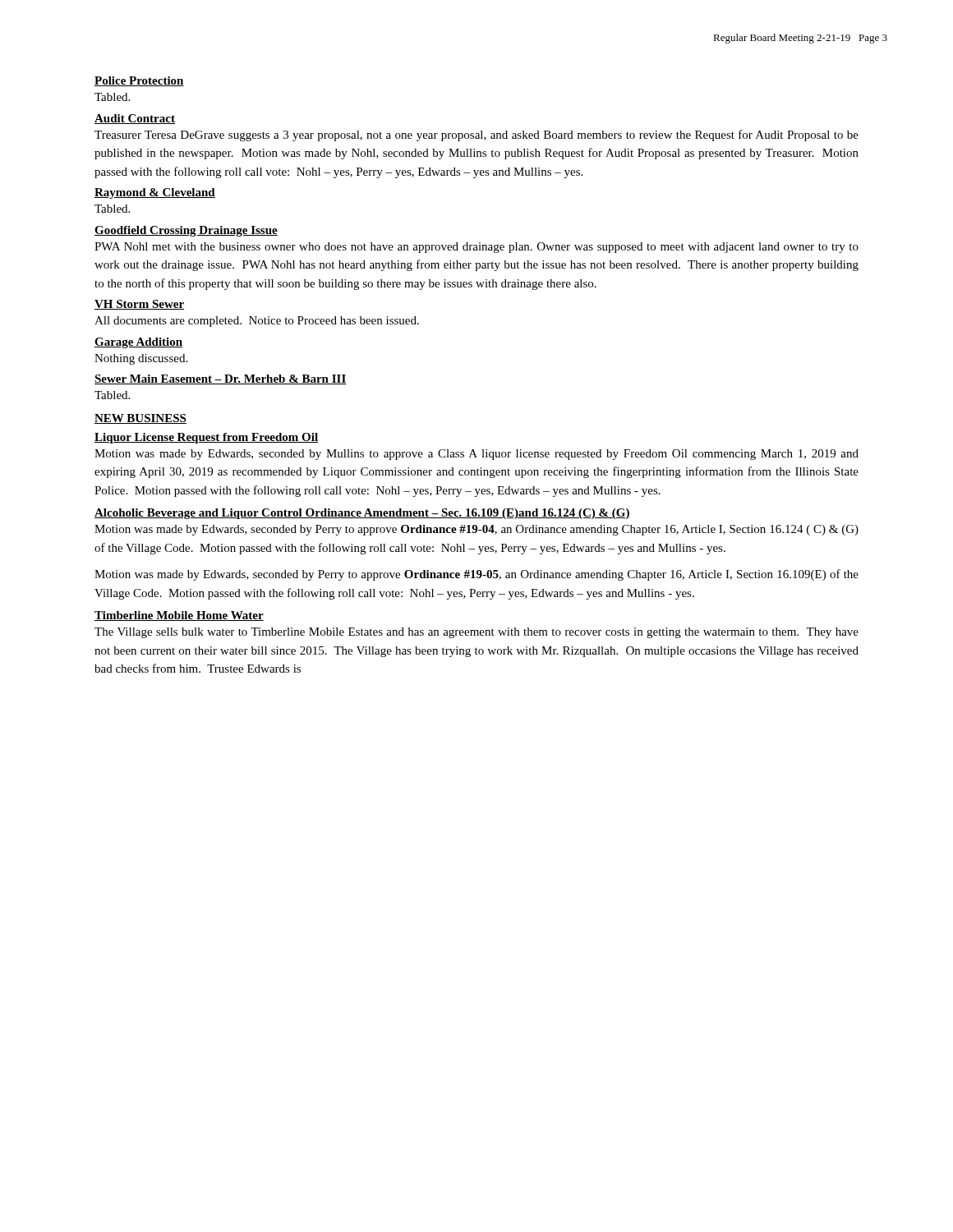Image resolution: width=953 pixels, height=1232 pixels.
Task: Click on the passage starting "Police Protection"
Action: pyautogui.click(x=139, y=81)
